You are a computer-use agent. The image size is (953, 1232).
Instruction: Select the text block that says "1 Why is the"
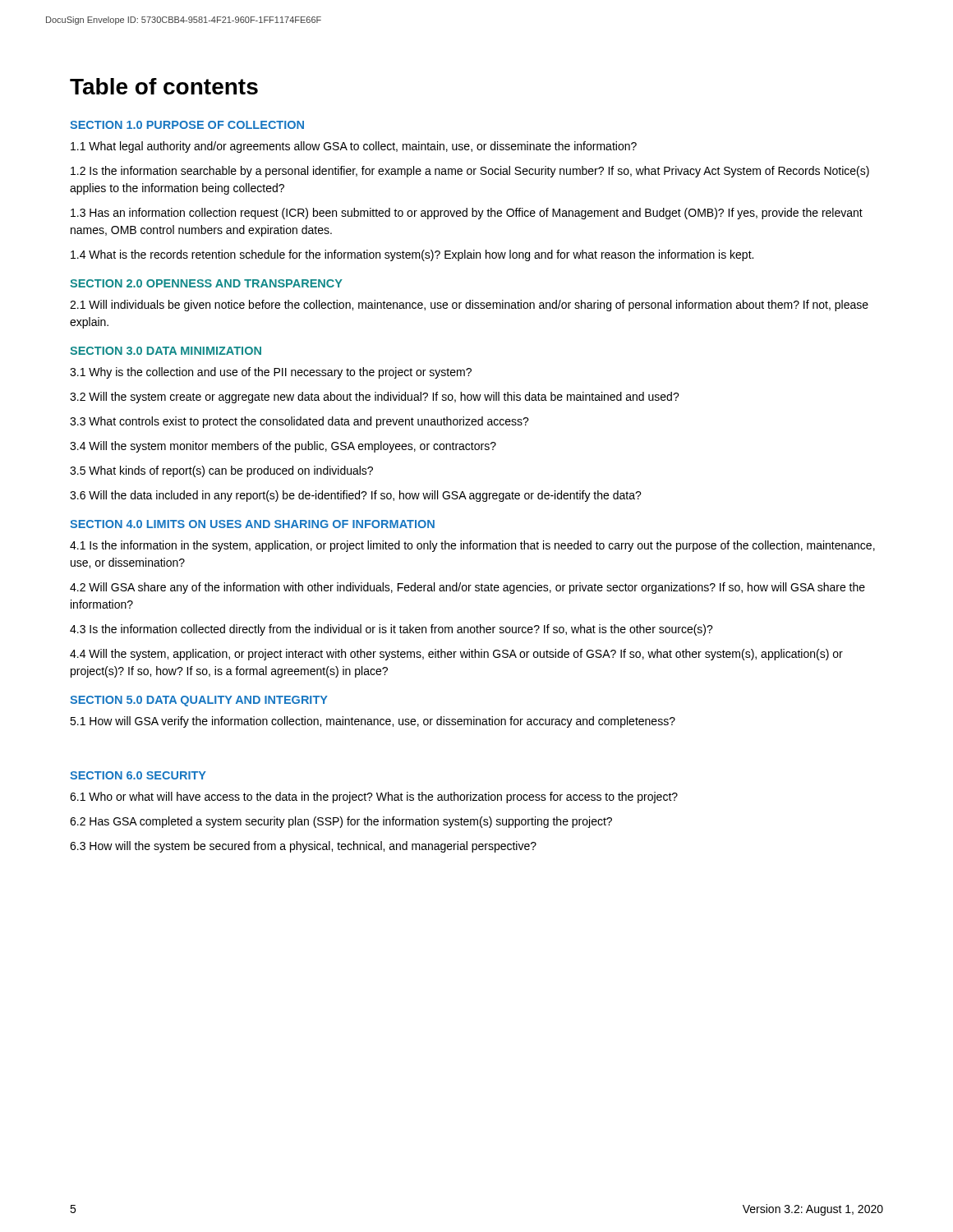tap(271, 372)
